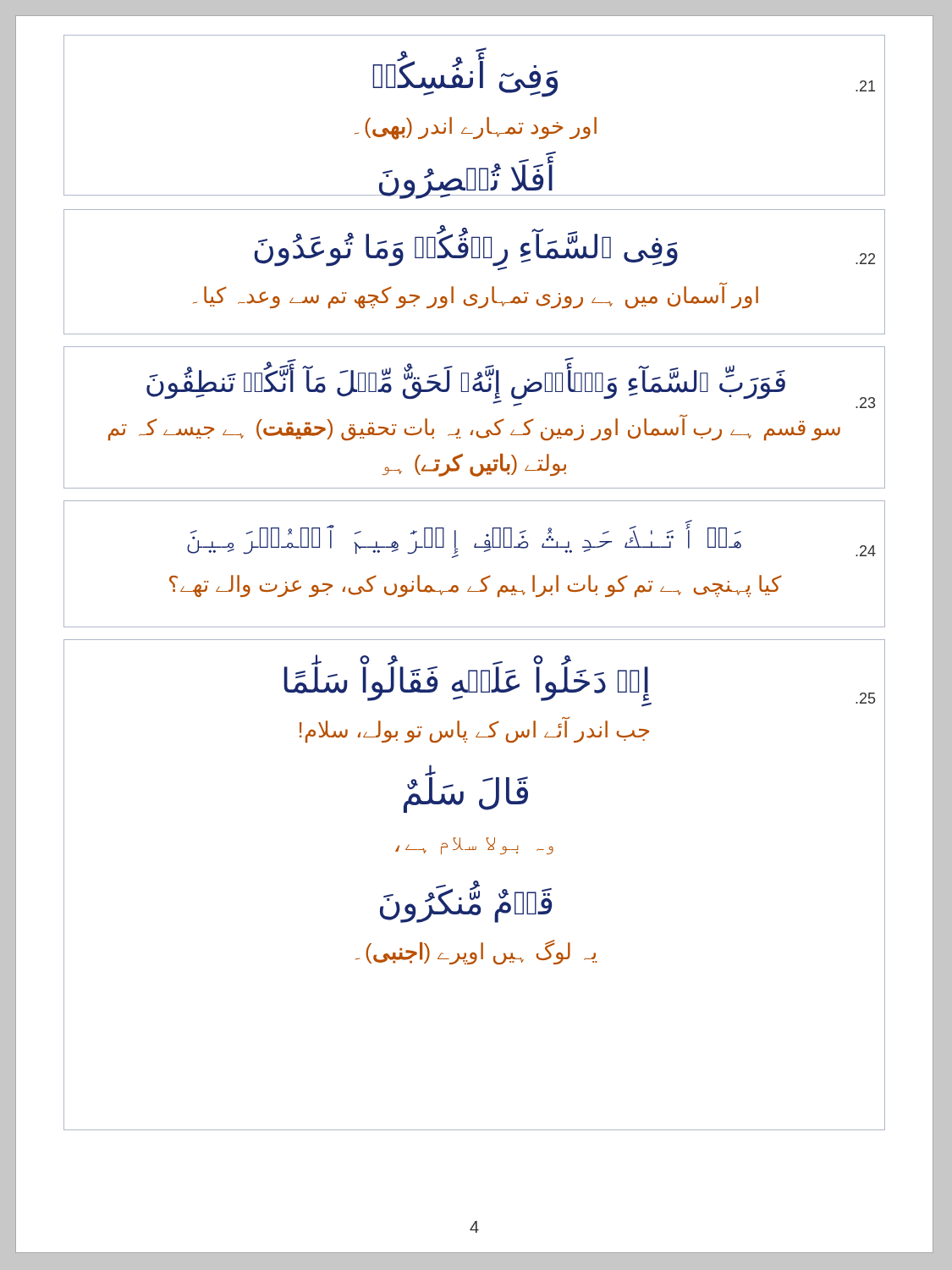The height and width of the screenshot is (1270, 952).
Task: Navigate to the region starting "أَفَلَا تُبۡصِرُونَ"
Action: 466,178
